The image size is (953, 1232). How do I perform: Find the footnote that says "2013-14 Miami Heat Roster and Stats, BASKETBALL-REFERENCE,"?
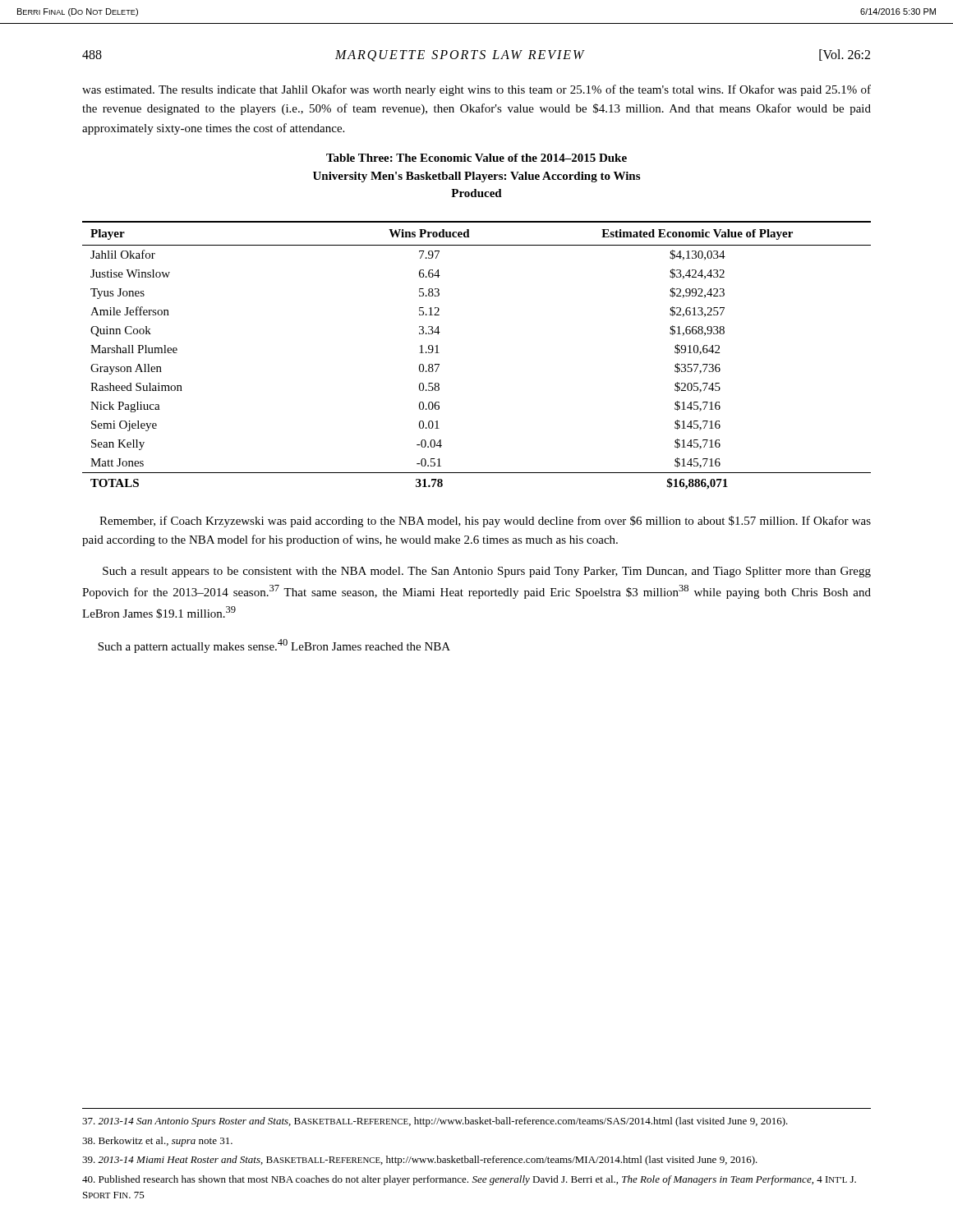click(x=420, y=1160)
